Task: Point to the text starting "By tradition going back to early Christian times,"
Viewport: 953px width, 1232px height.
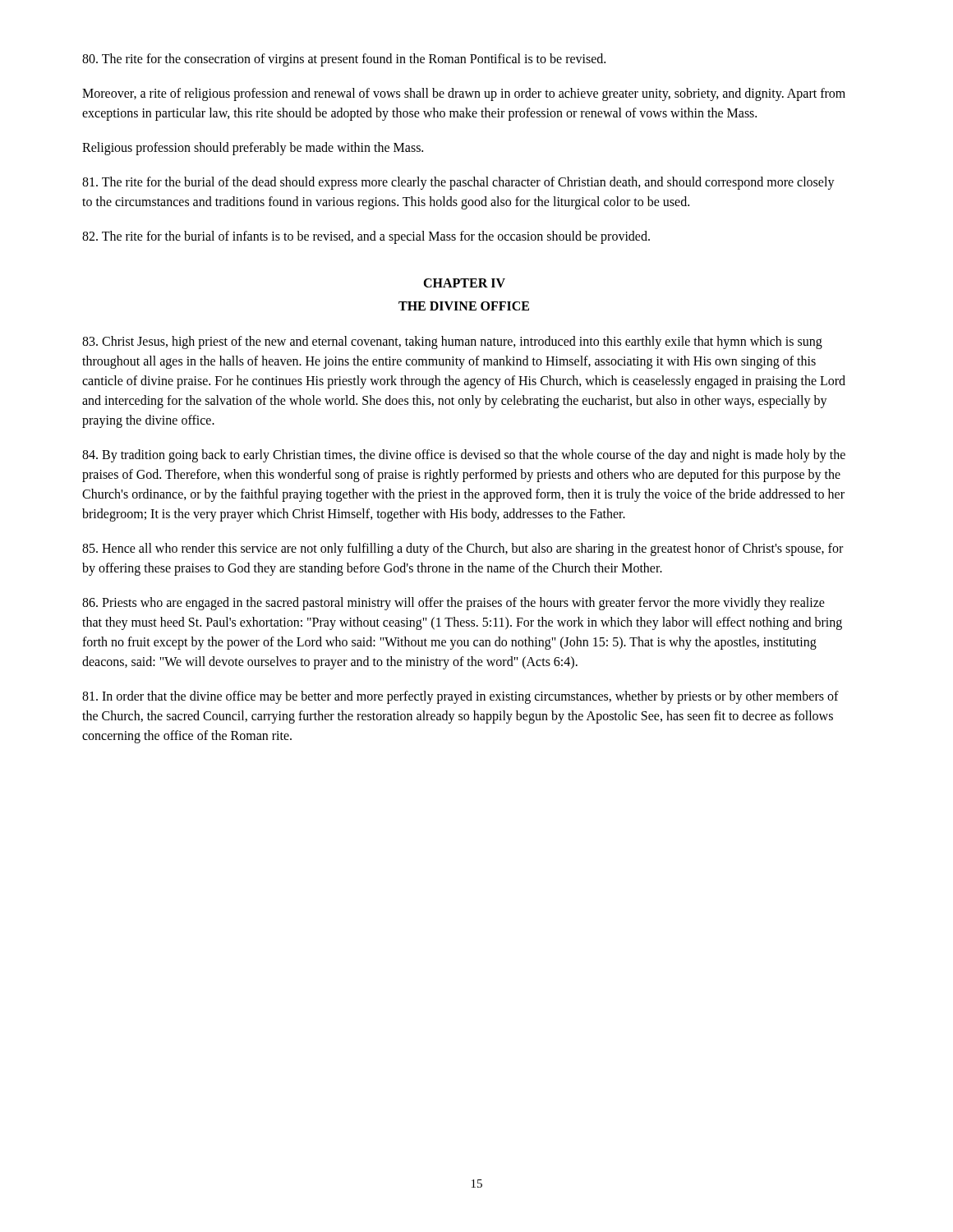Action: [x=464, y=484]
